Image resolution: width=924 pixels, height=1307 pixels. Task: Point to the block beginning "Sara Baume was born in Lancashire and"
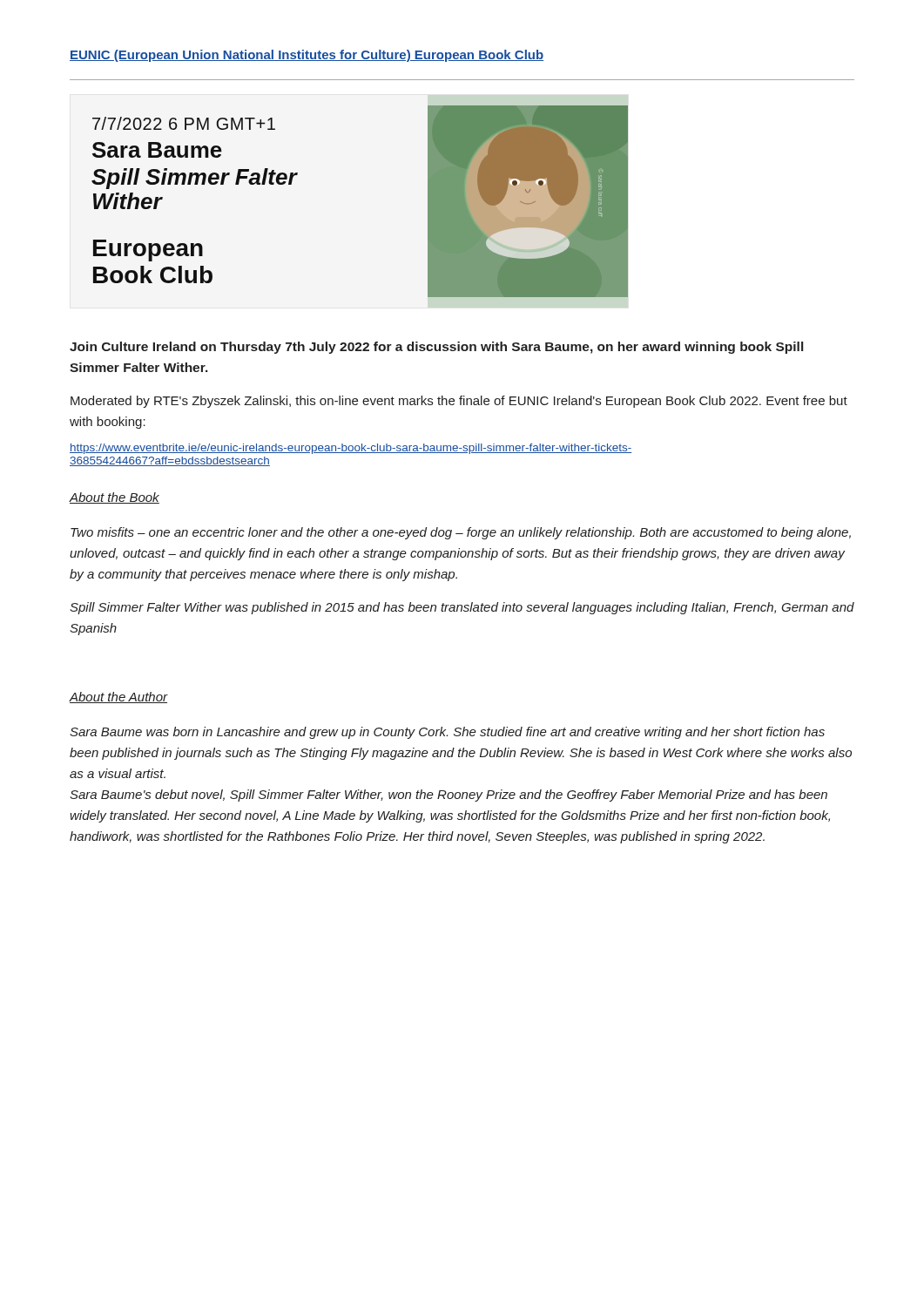click(x=462, y=785)
